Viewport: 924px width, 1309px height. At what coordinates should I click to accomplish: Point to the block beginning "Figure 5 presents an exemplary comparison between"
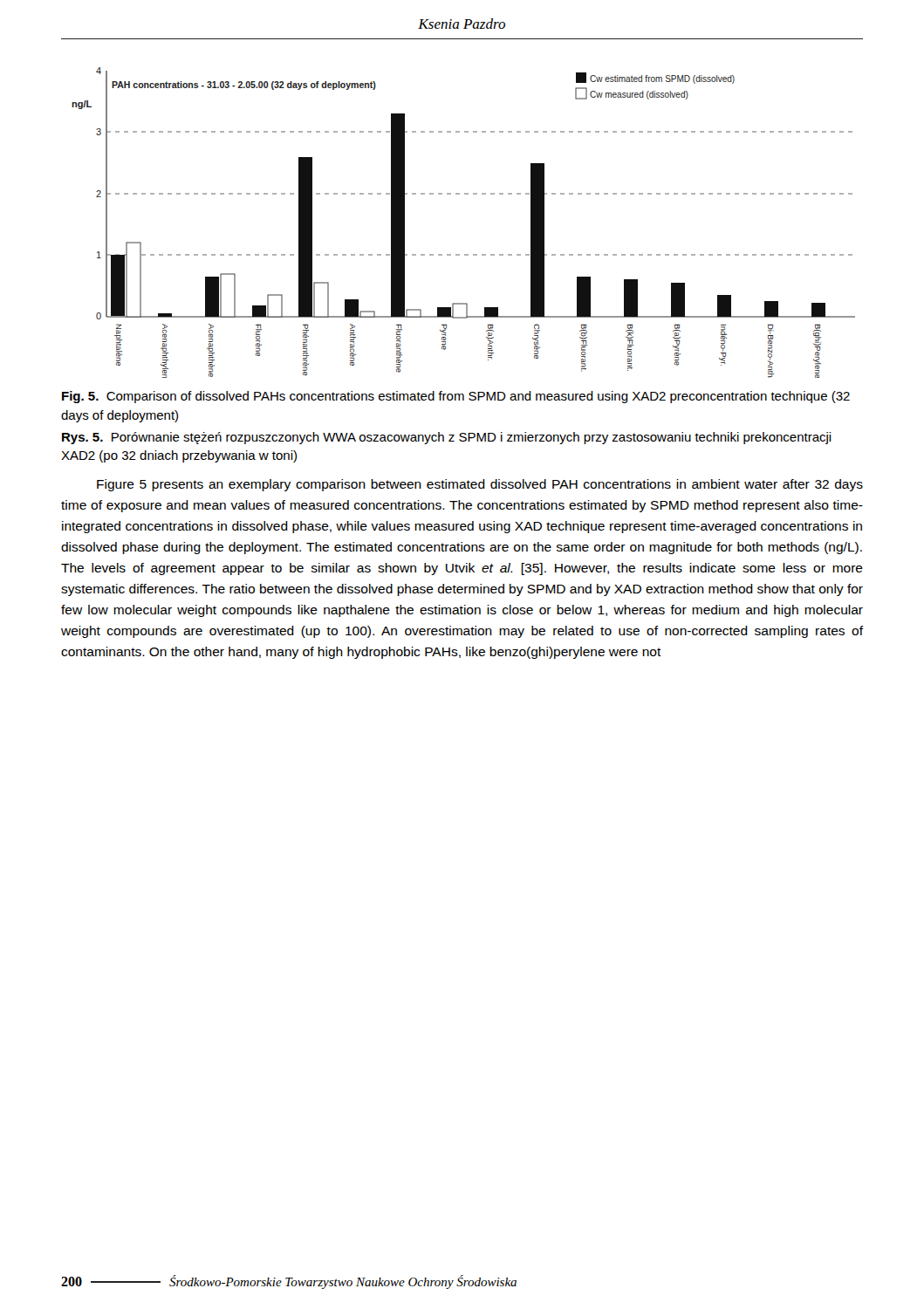coord(462,568)
